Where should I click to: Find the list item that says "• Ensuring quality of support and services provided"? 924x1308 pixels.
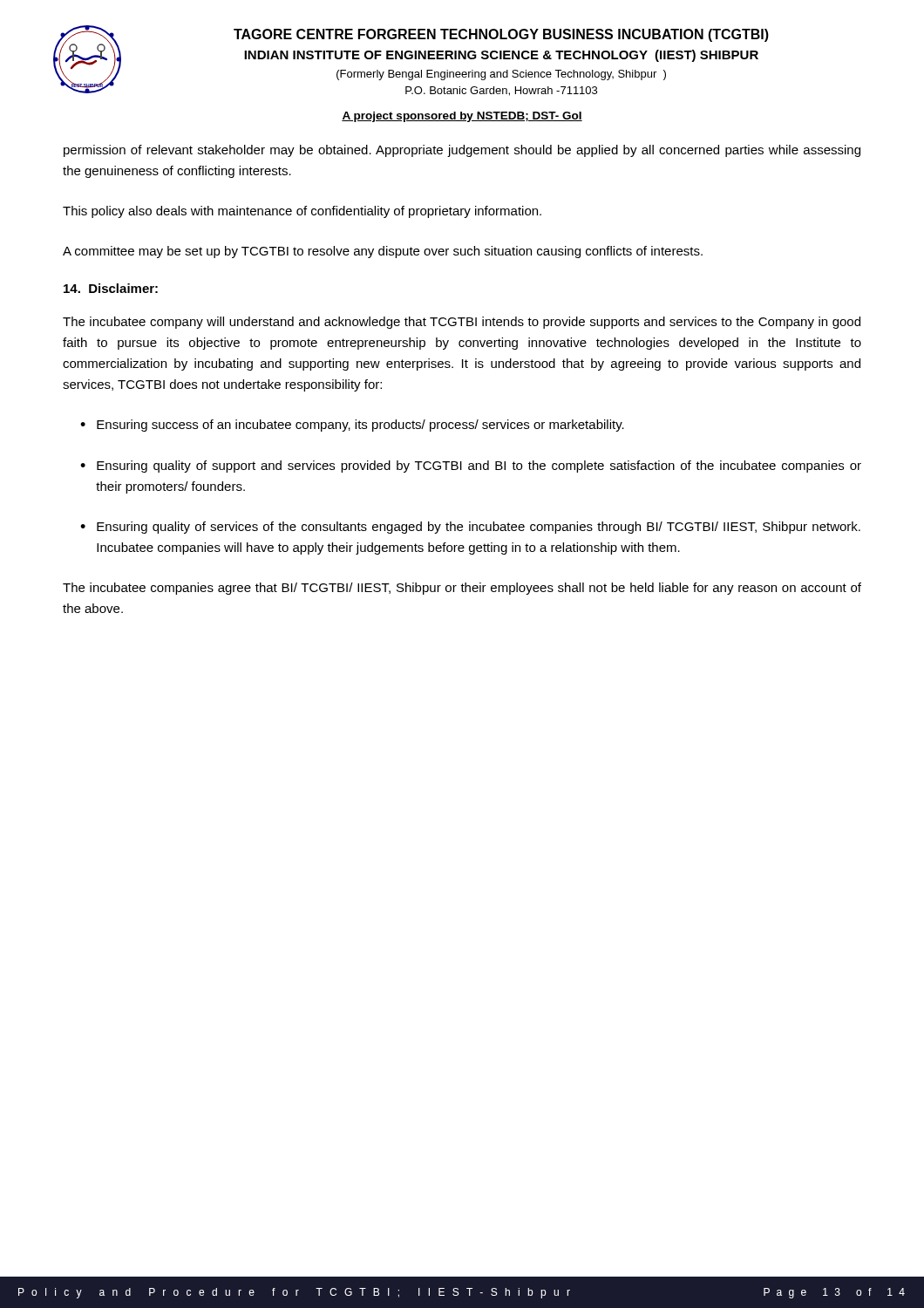coord(471,476)
